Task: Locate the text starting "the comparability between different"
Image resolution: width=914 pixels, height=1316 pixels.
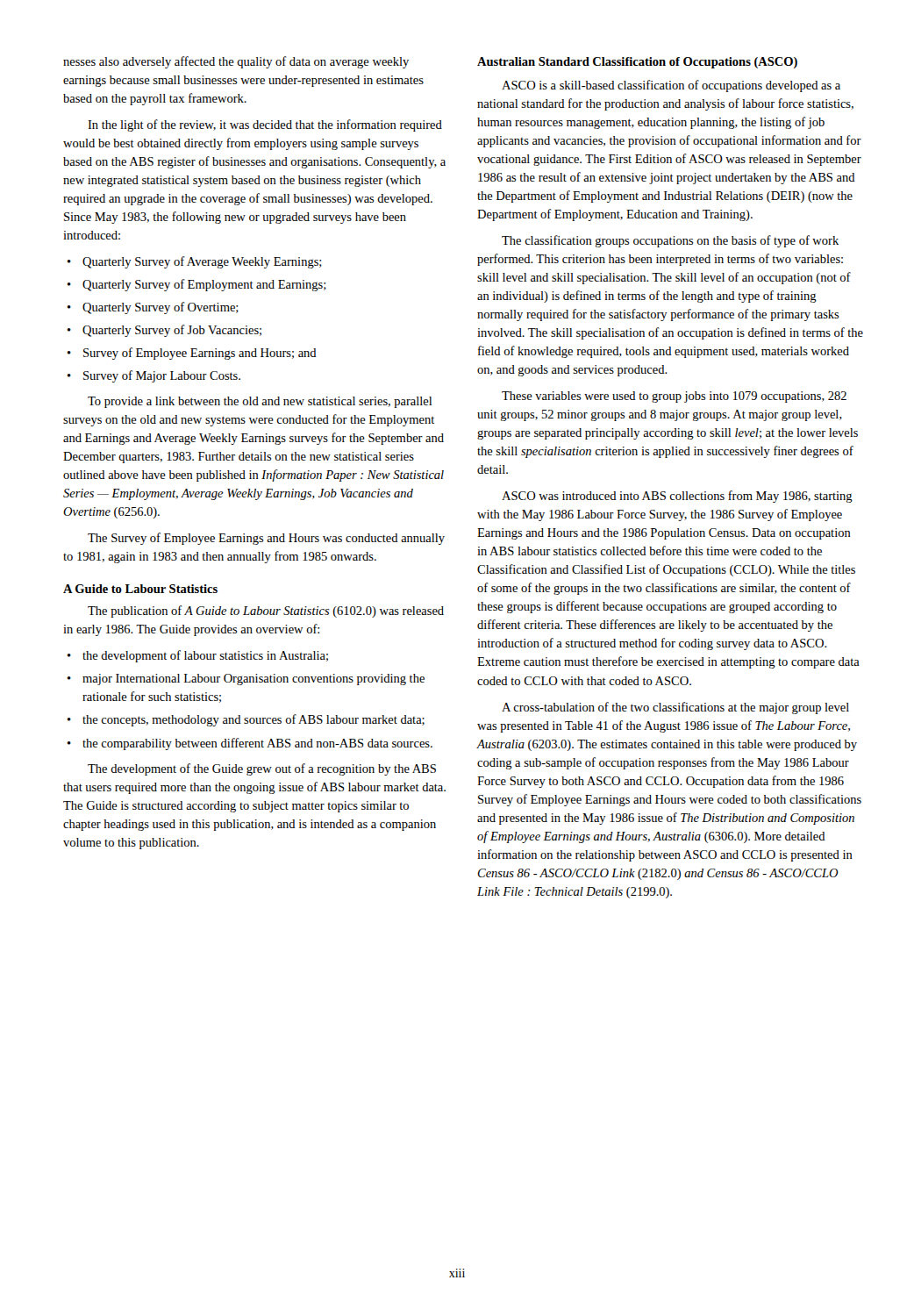Action: 258,743
